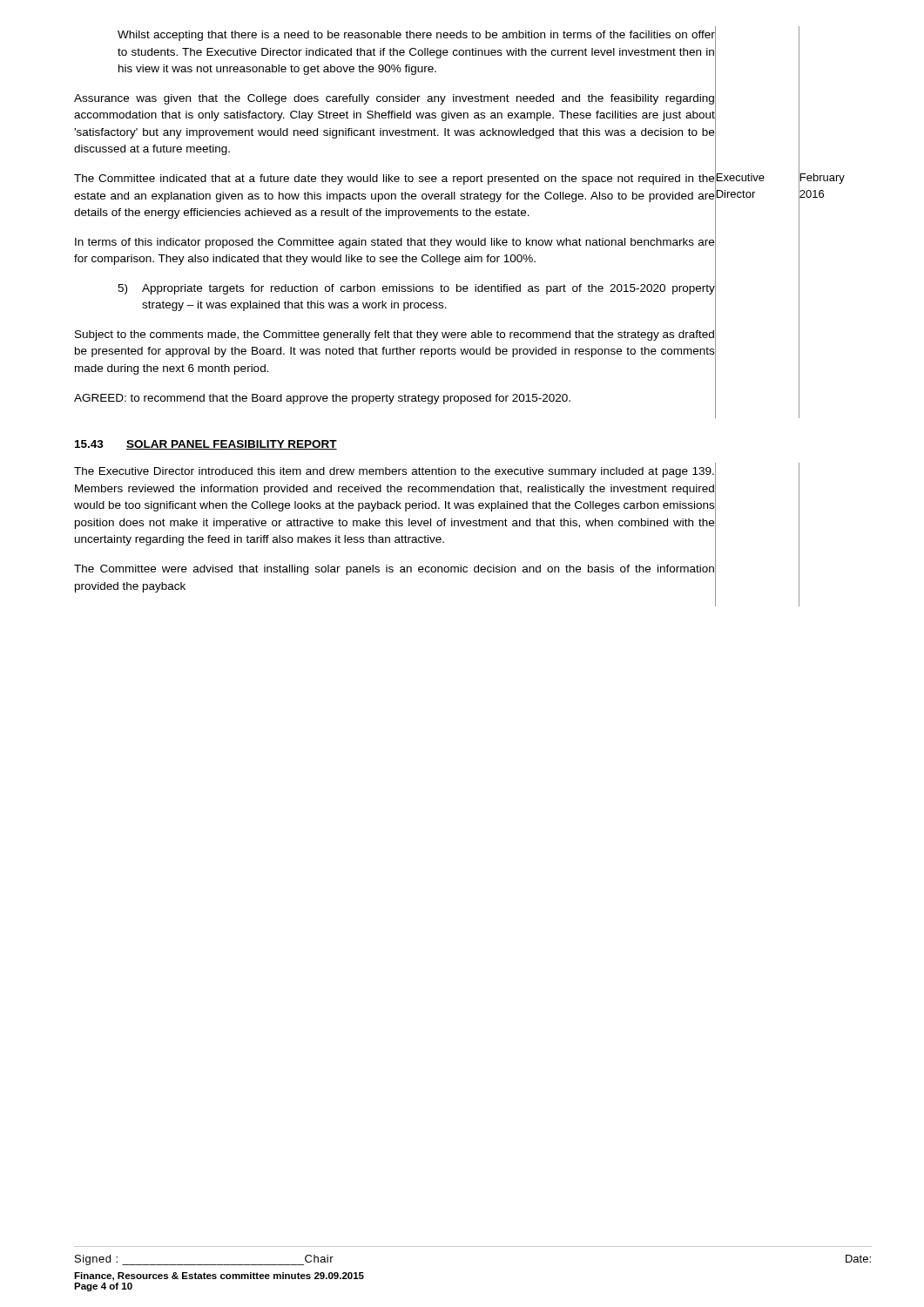This screenshot has height=1307, width=924.
Task: Click the passage that begins "Subject to the comments made, the"
Action: 394,351
